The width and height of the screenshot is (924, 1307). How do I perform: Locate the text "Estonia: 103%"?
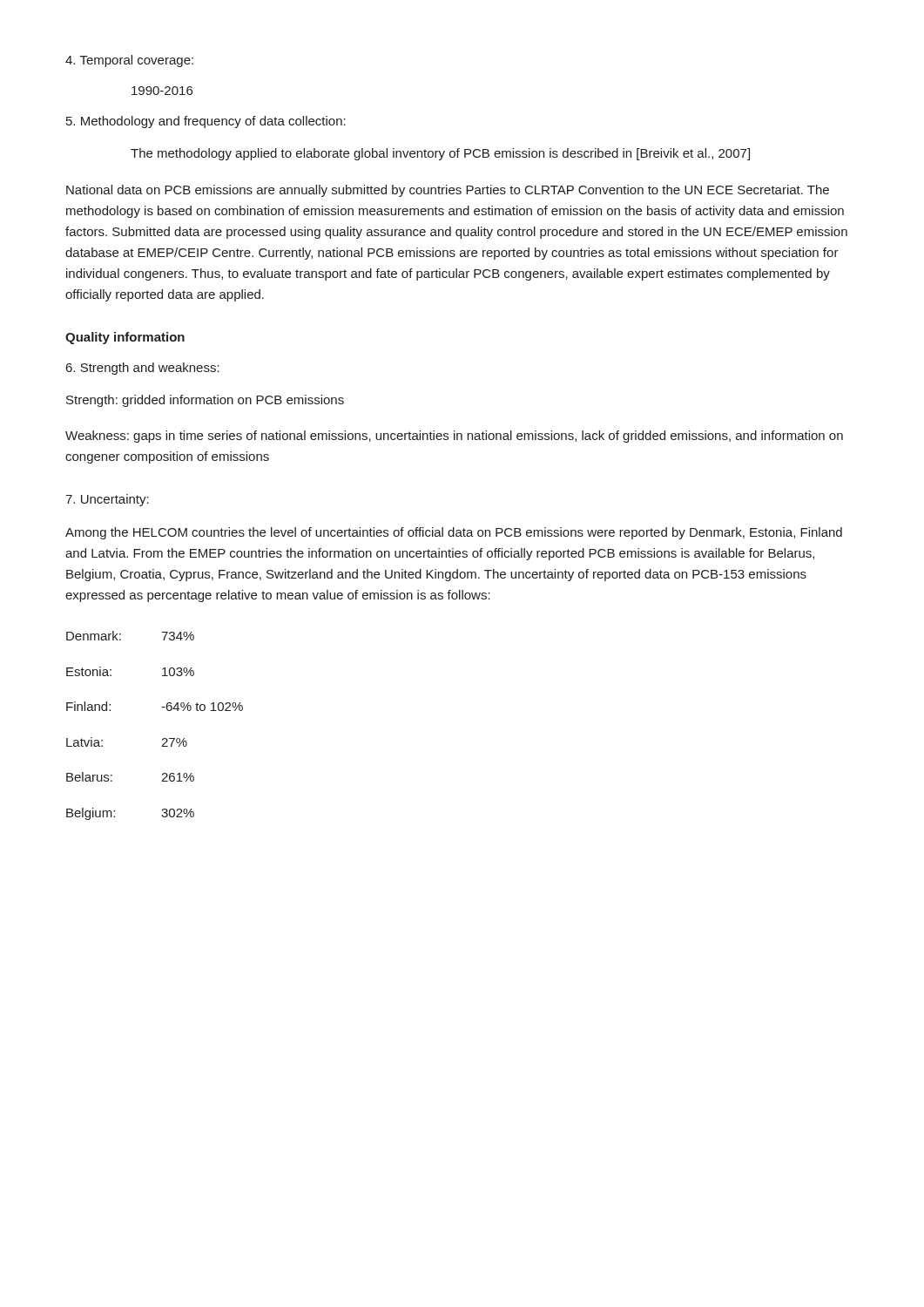tap(96, 670)
